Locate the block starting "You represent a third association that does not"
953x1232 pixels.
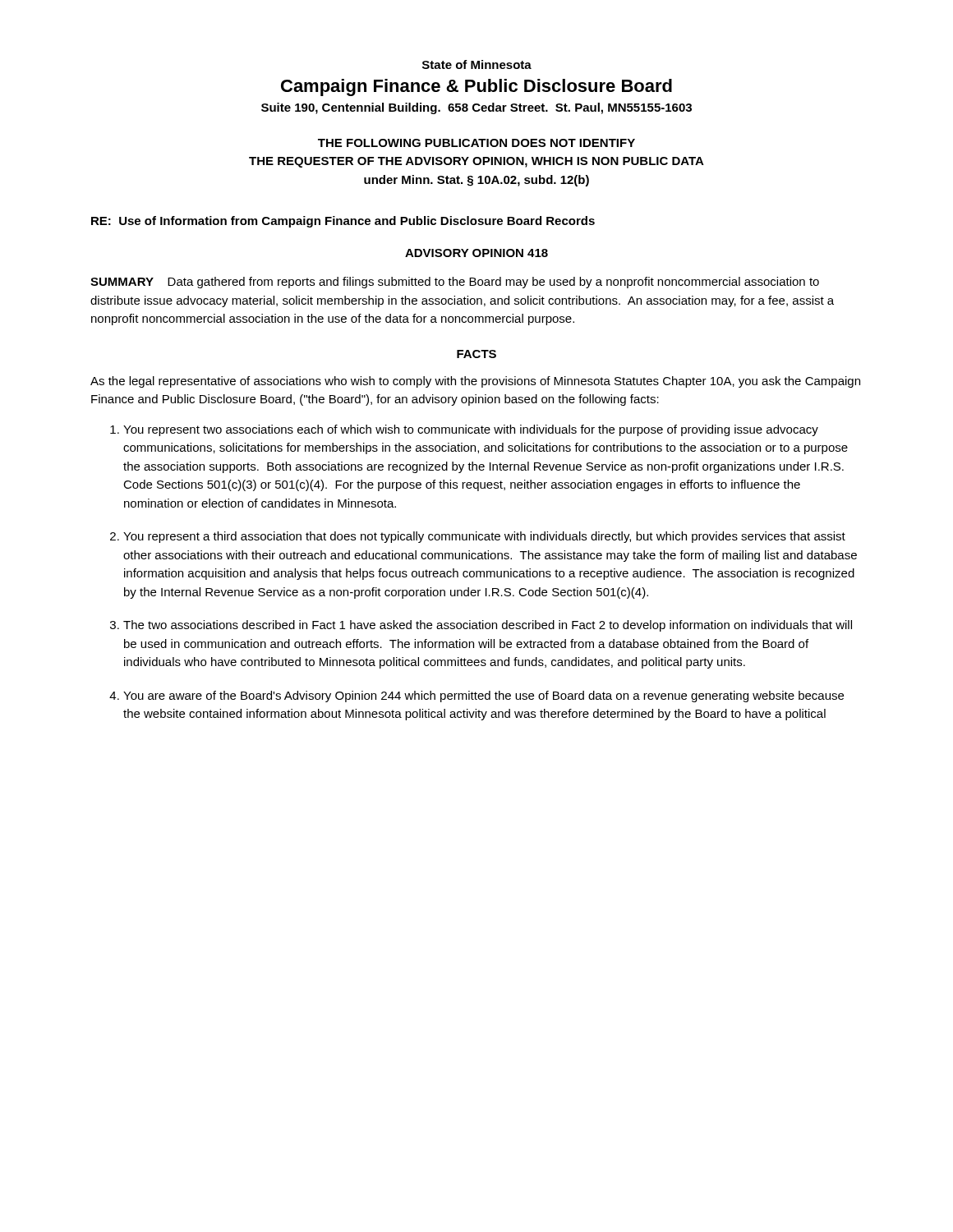pyautogui.click(x=490, y=564)
